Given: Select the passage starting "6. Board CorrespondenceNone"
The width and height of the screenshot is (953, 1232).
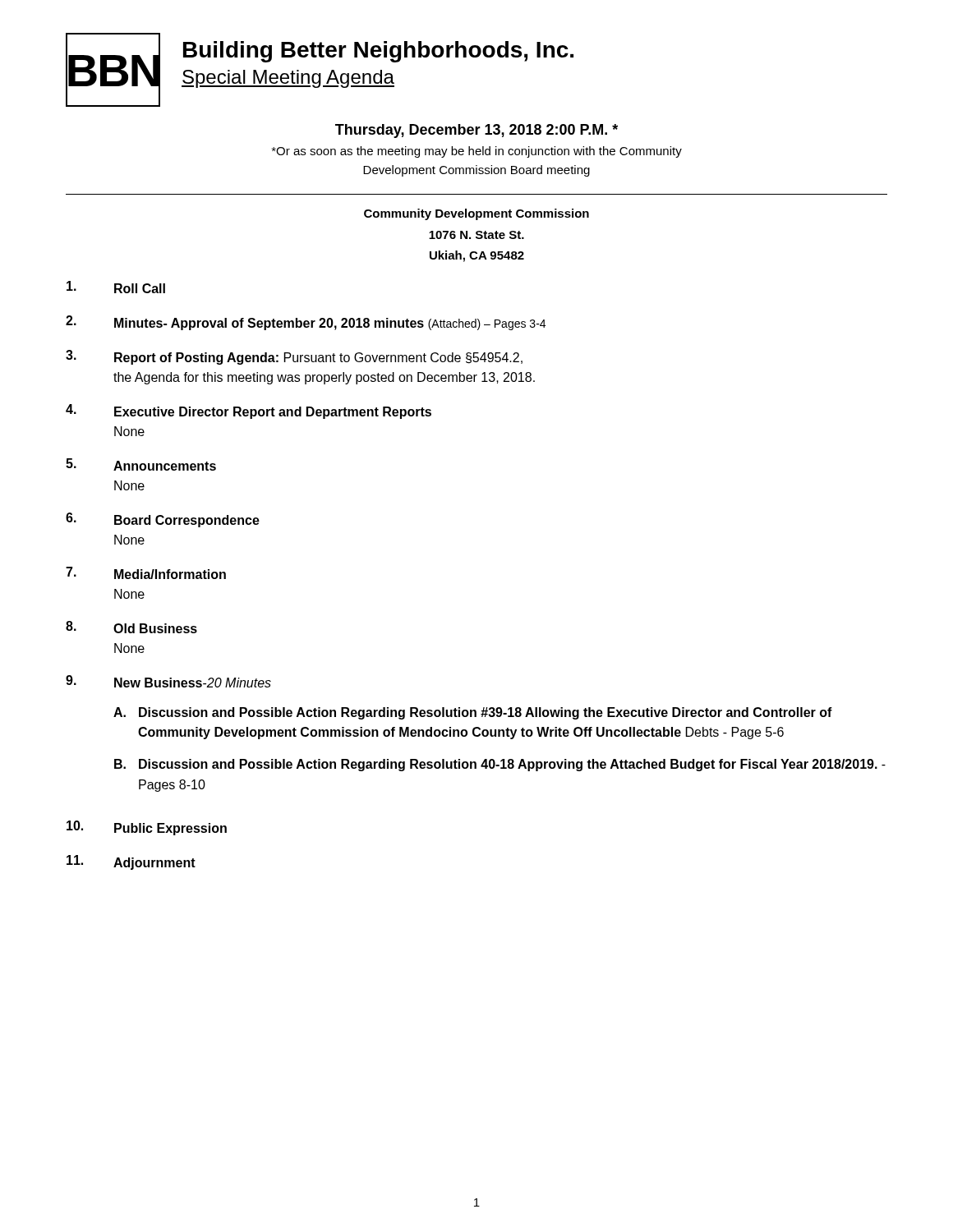Looking at the screenshot, I should [163, 520].
